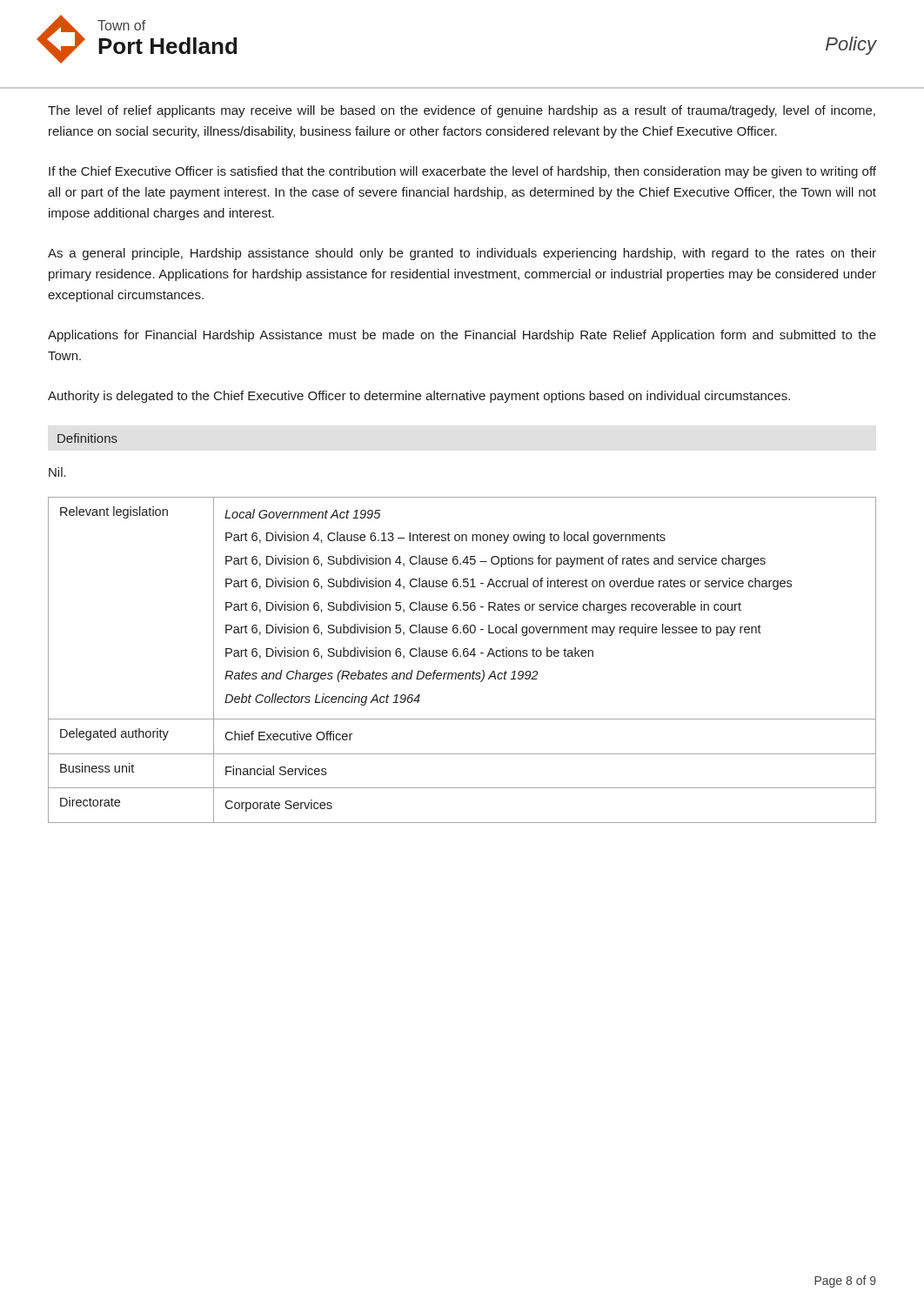
Task: Point to the block beginning "Authority is delegated to the"
Action: tap(420, 395)
